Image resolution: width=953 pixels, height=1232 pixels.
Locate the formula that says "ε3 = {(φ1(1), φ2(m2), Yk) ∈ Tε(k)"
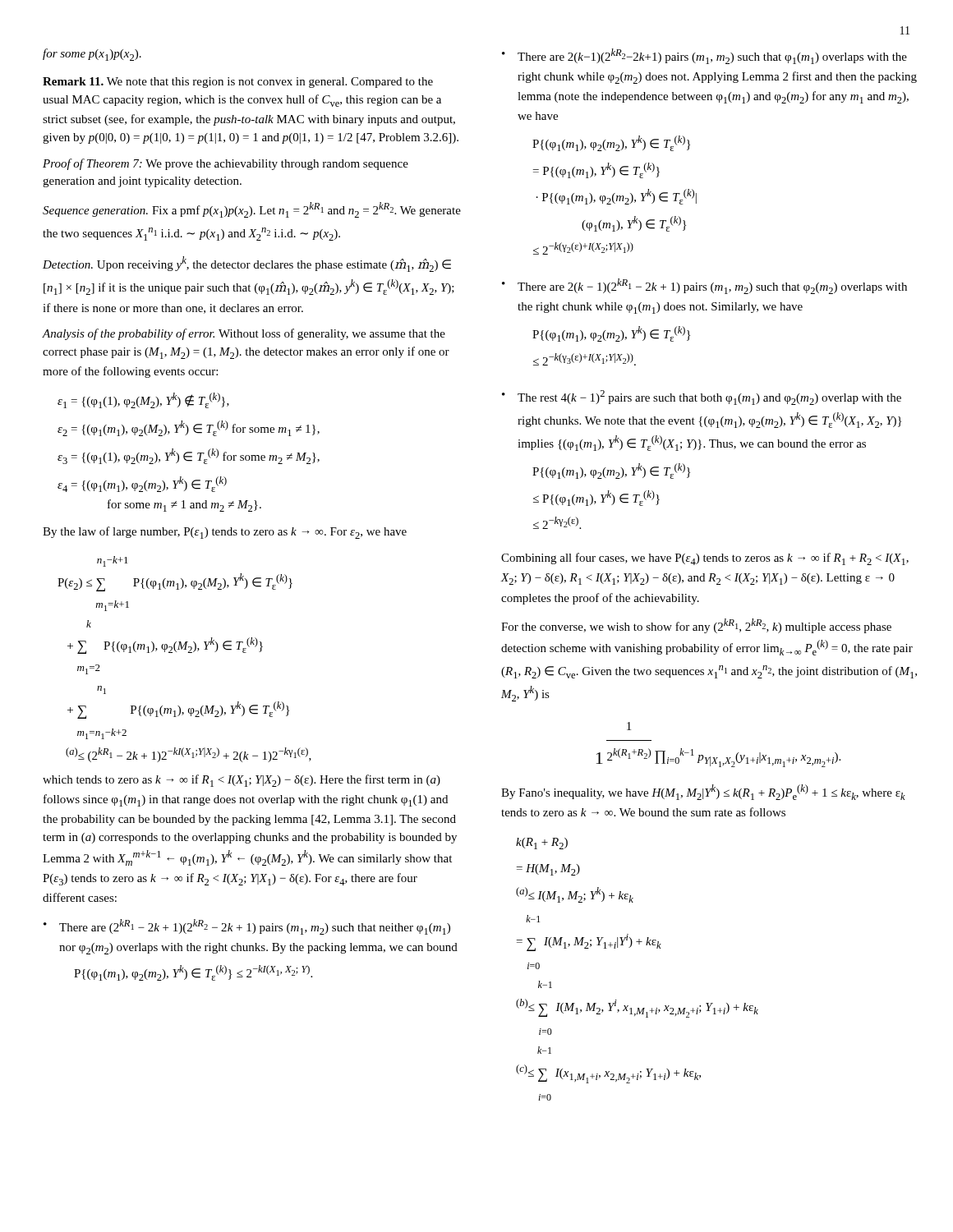(189, 457)
